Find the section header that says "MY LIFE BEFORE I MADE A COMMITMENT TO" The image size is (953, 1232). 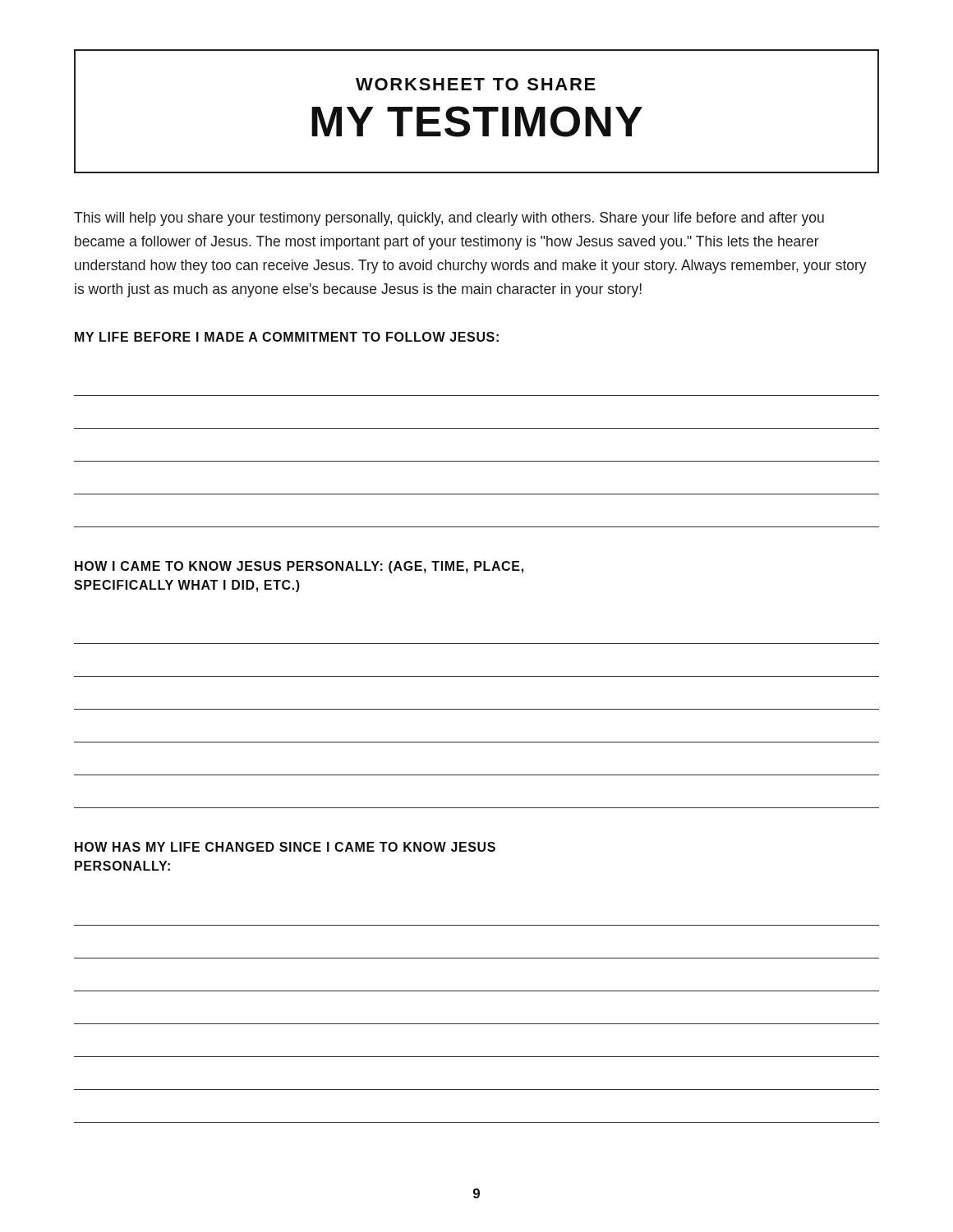(x=287, y=337)
